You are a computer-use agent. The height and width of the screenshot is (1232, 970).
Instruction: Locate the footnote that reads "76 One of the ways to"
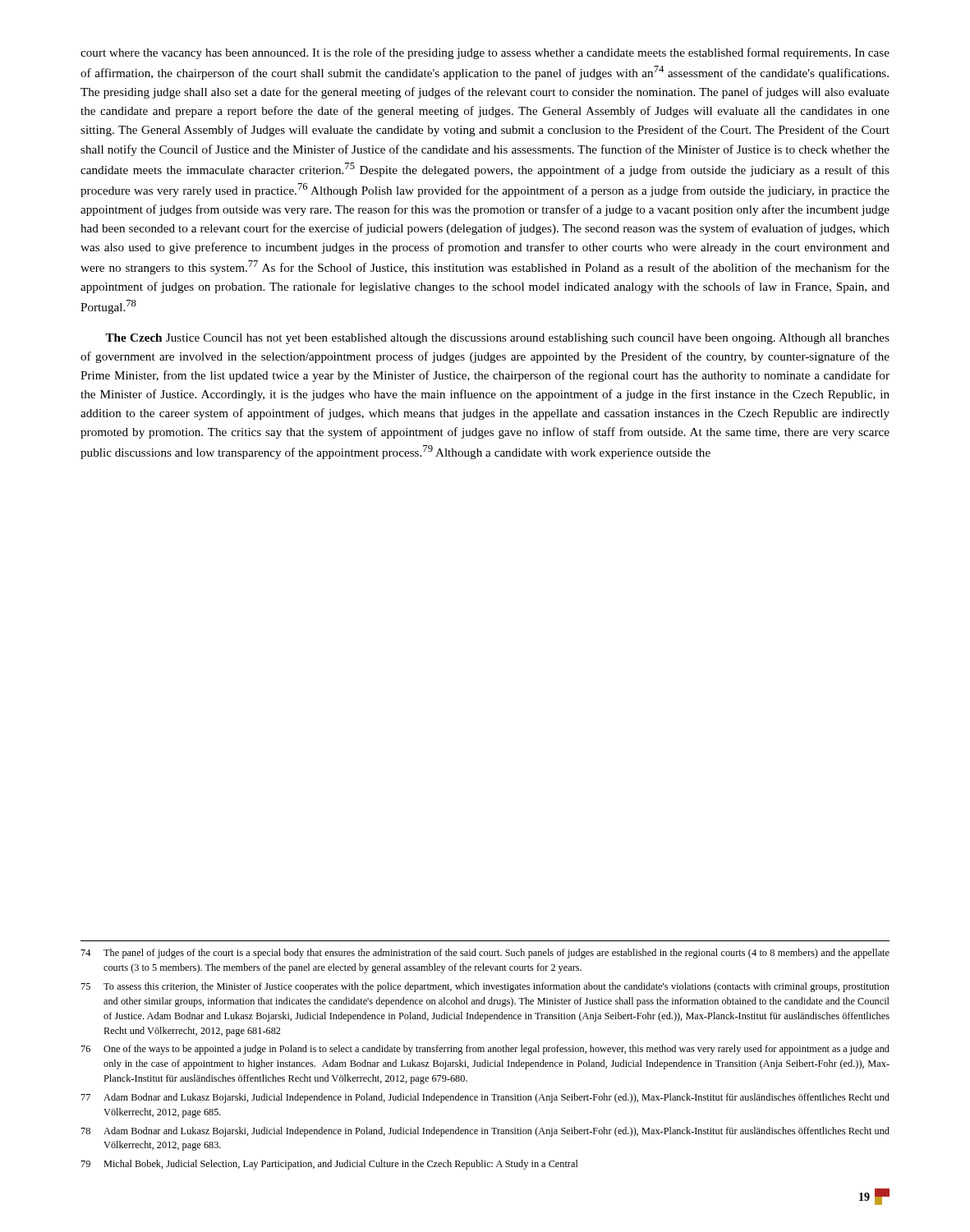point(485,1065)
